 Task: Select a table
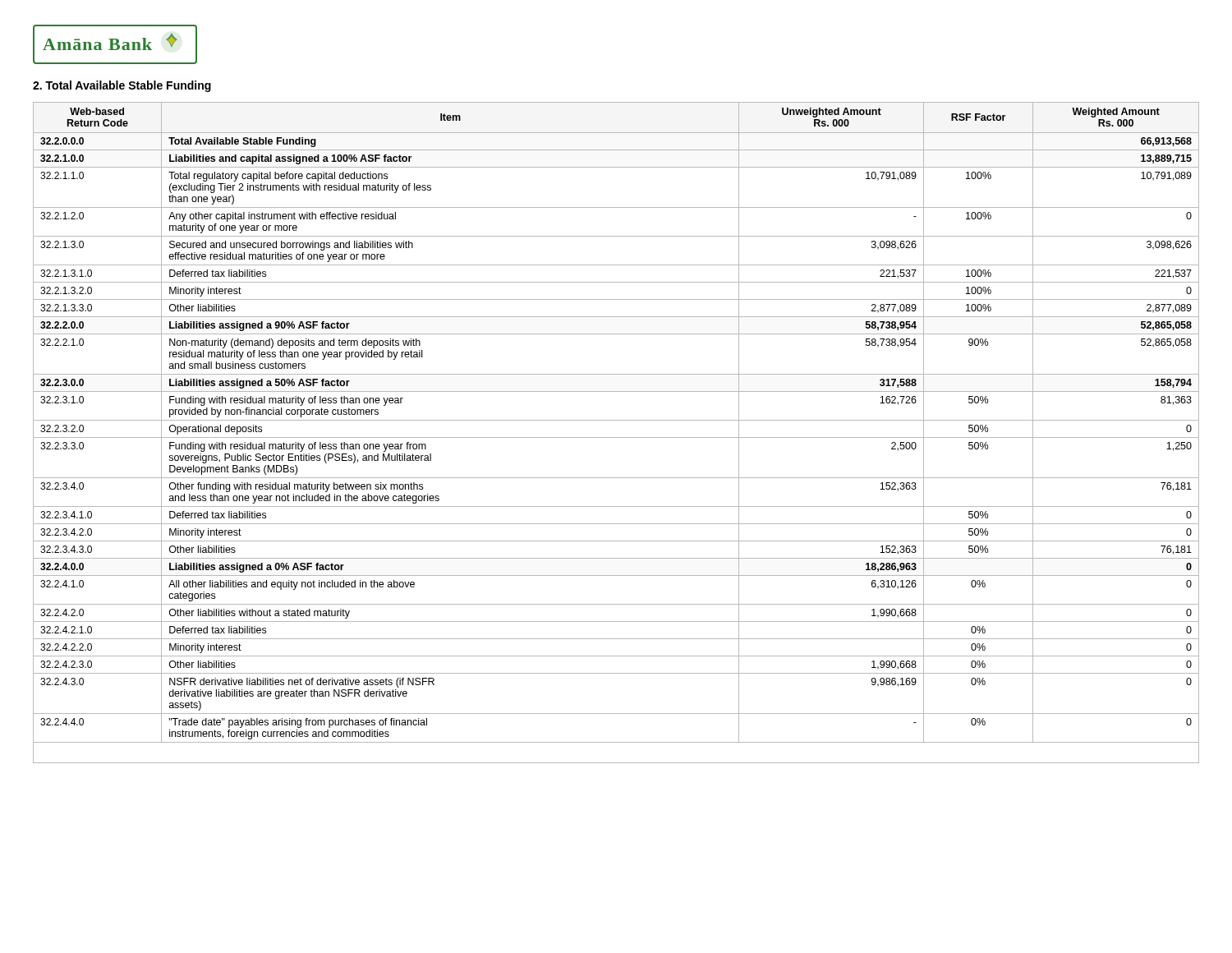tap(616, 433)
